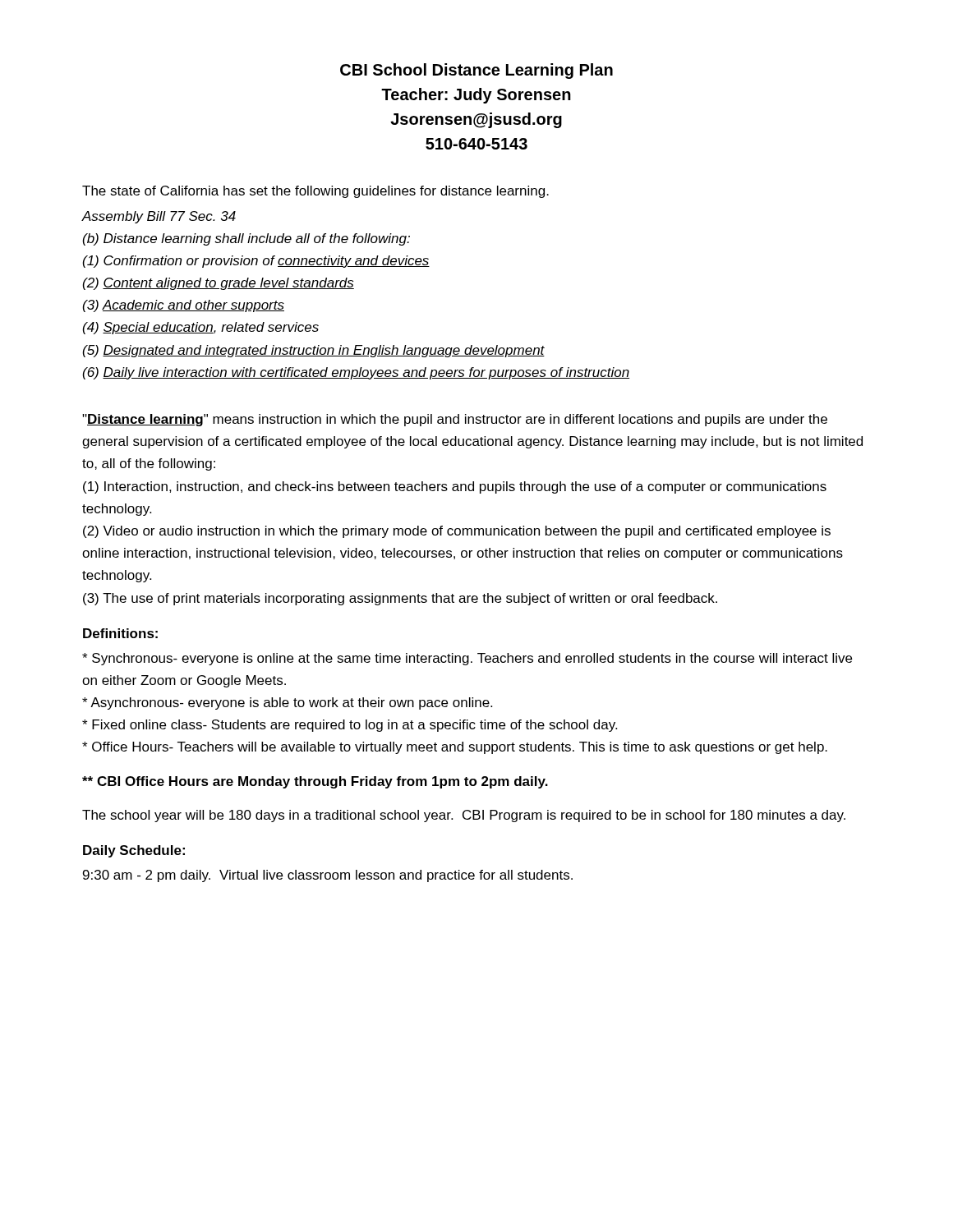Image resolution: width=953 pixels, height=1232 pixels.
Task: Find "(2) Content aligned to grade level standards" on this page
Action: pyautogui.click(x=218, y=283)
